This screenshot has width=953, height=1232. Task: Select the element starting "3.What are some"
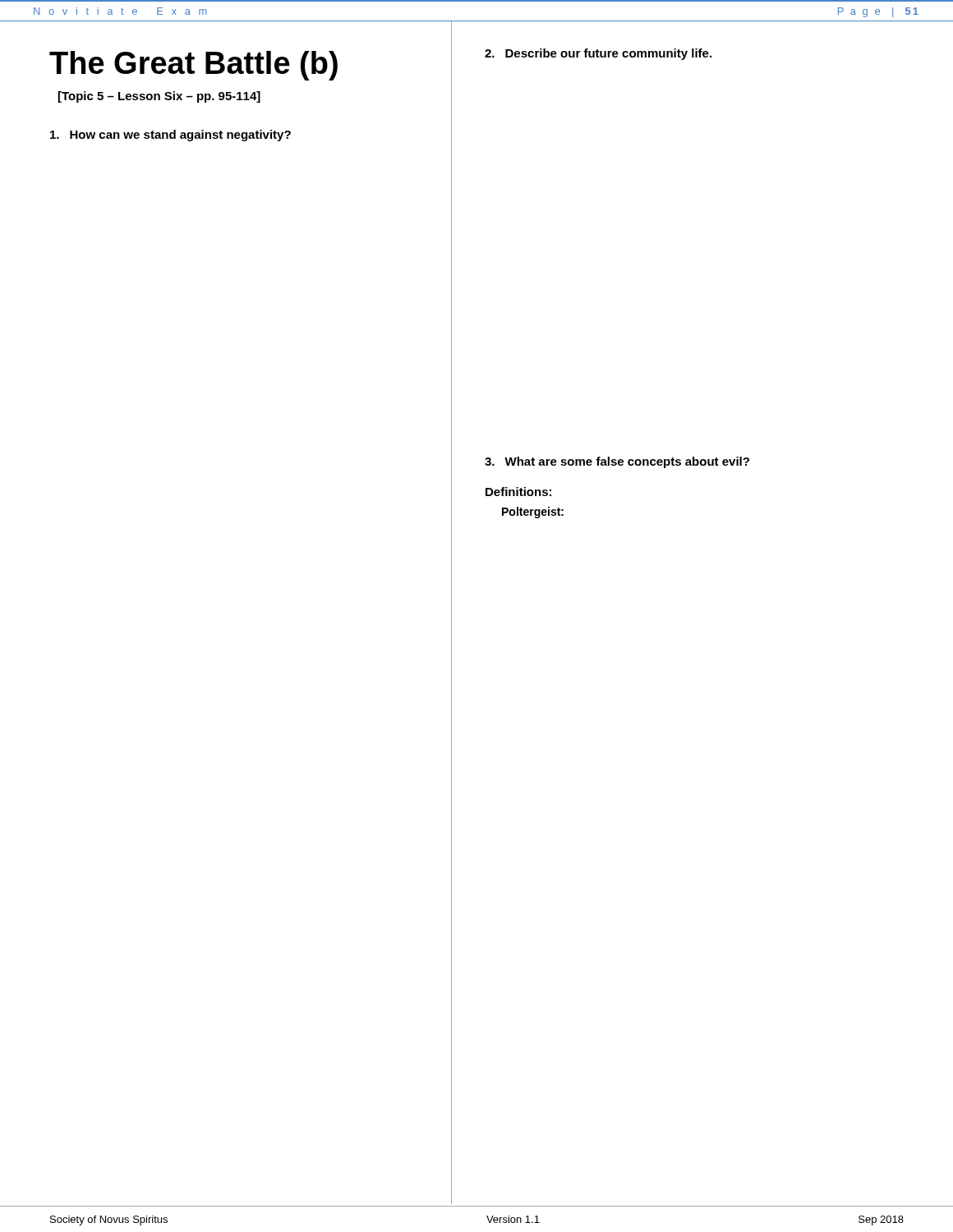617,461
